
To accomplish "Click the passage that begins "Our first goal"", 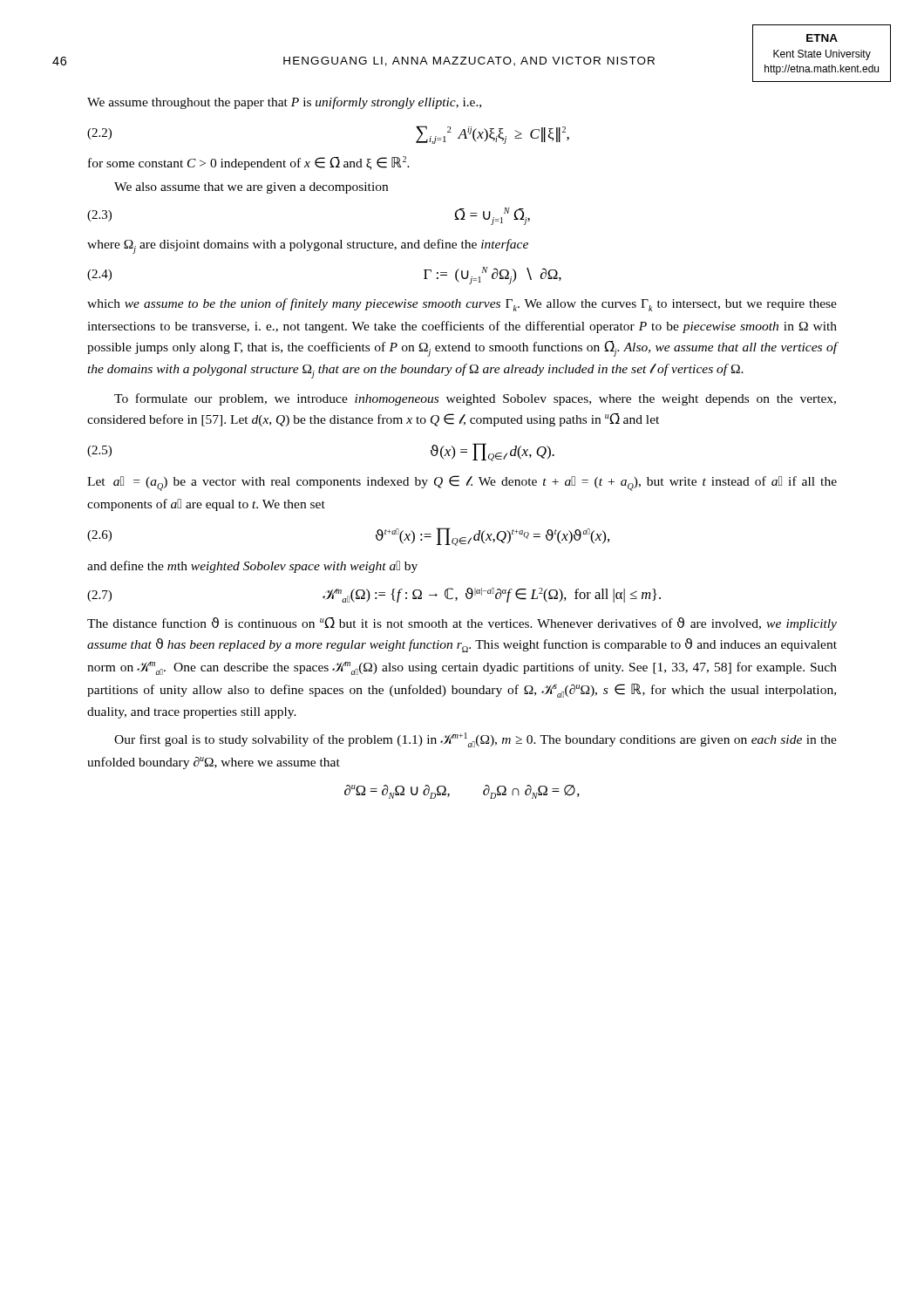I will pyautogui.click(x=462, y=750).
